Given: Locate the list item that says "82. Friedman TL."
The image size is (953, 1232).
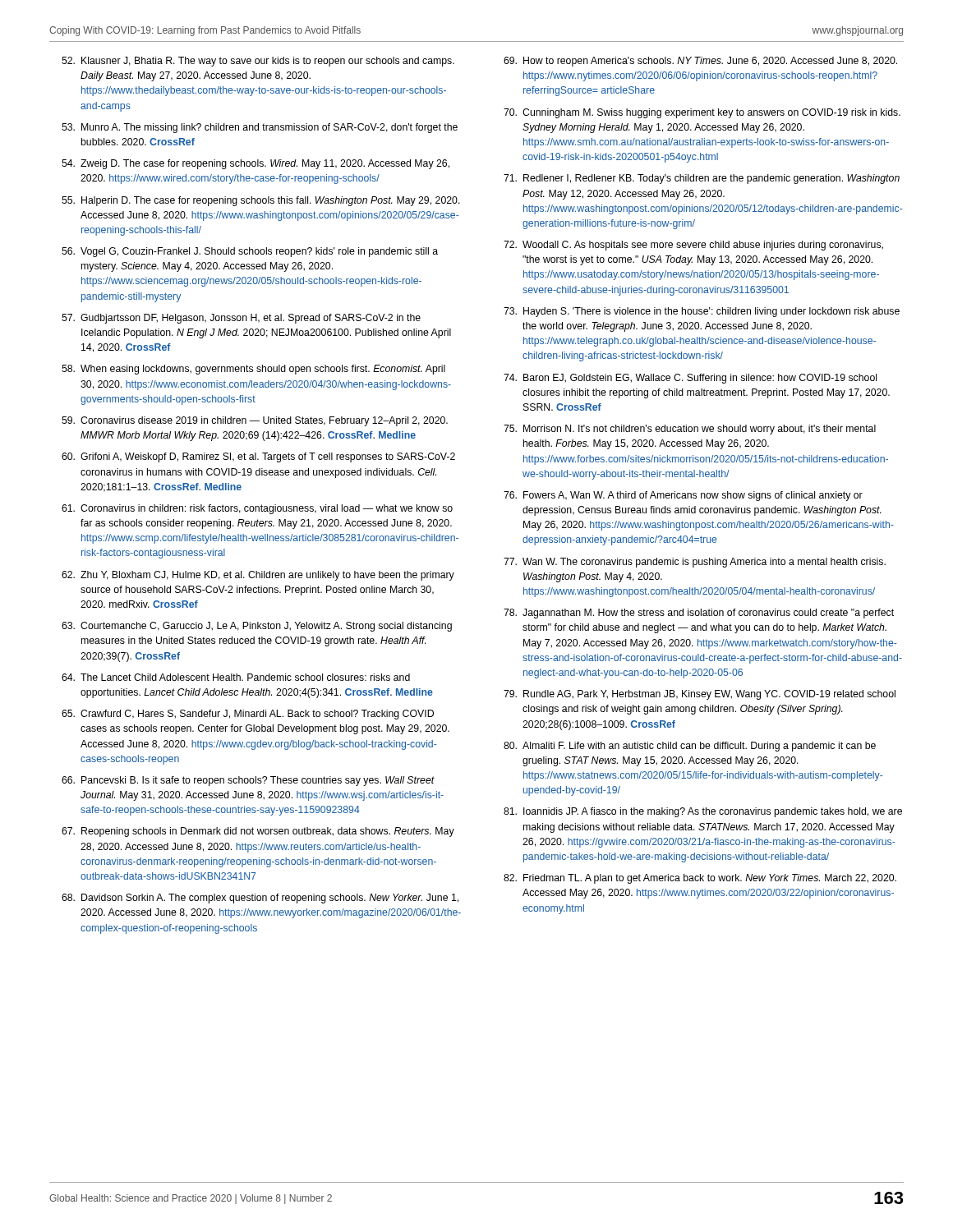Looking at the screenshot, I should (698, 893).
